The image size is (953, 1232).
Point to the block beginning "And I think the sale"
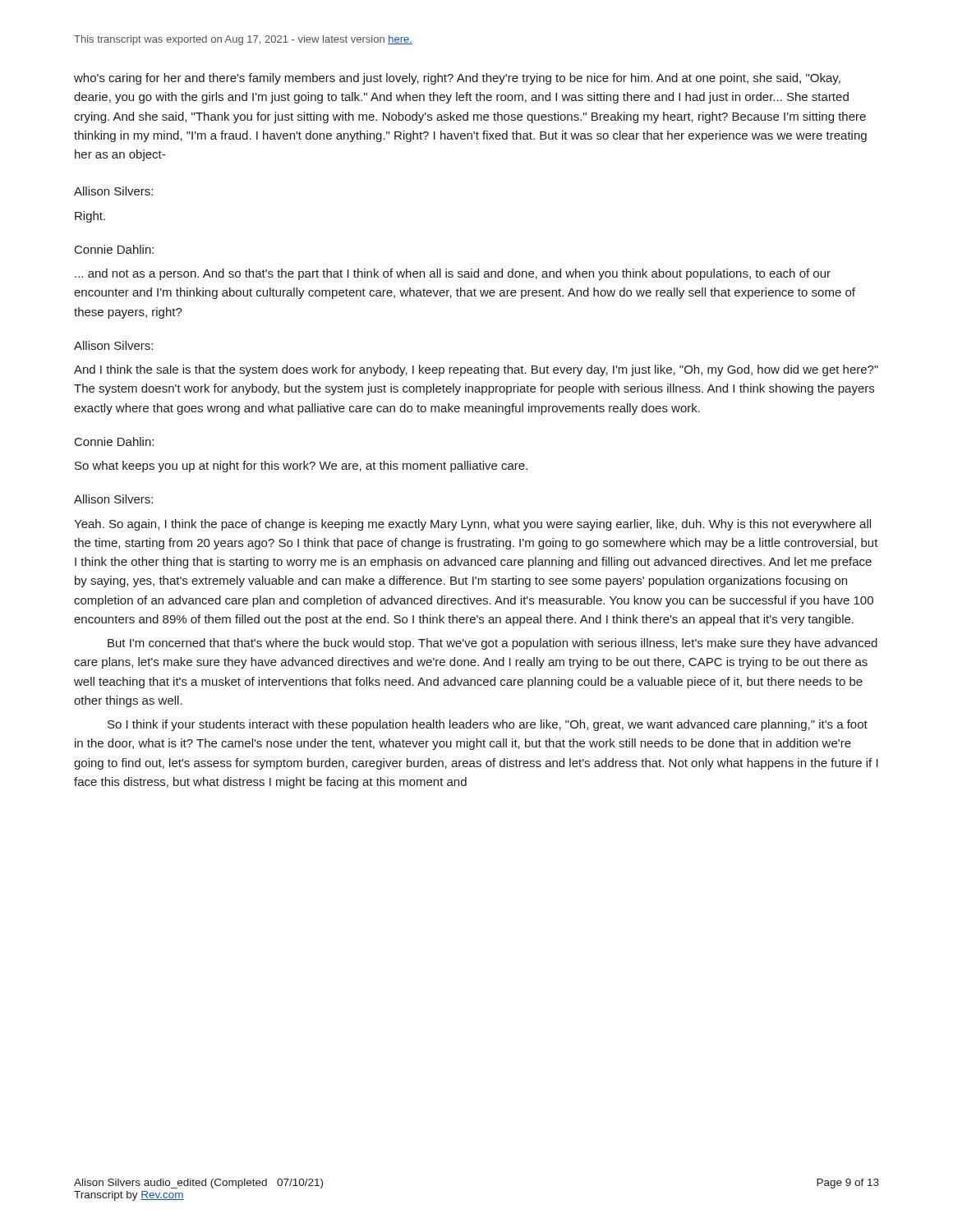pos(476,388)
